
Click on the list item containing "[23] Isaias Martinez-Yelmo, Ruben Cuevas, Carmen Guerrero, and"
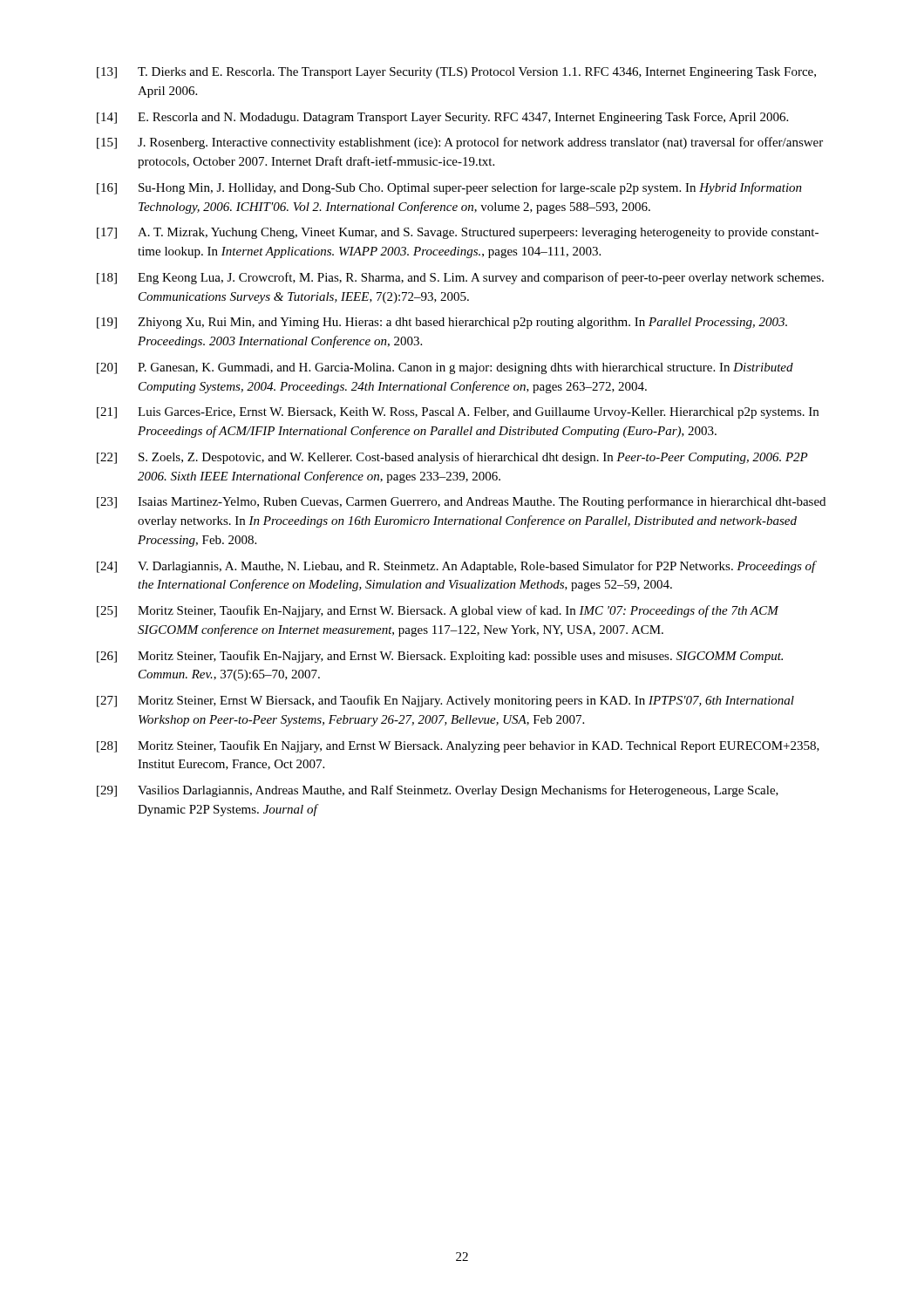coord(462,521)
